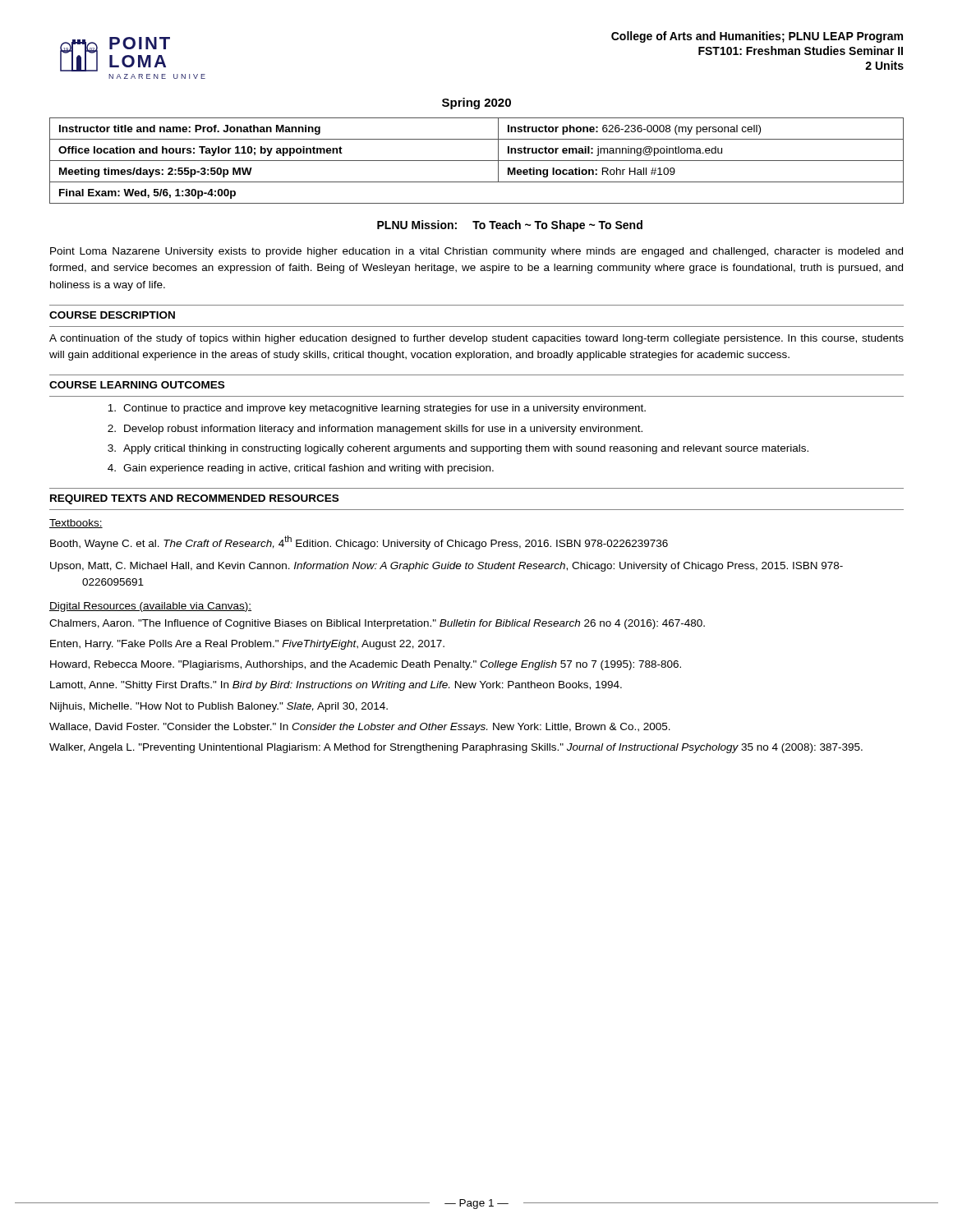Point to the block starting "Point Loma Nazarene University exists to"

point(476,268)
